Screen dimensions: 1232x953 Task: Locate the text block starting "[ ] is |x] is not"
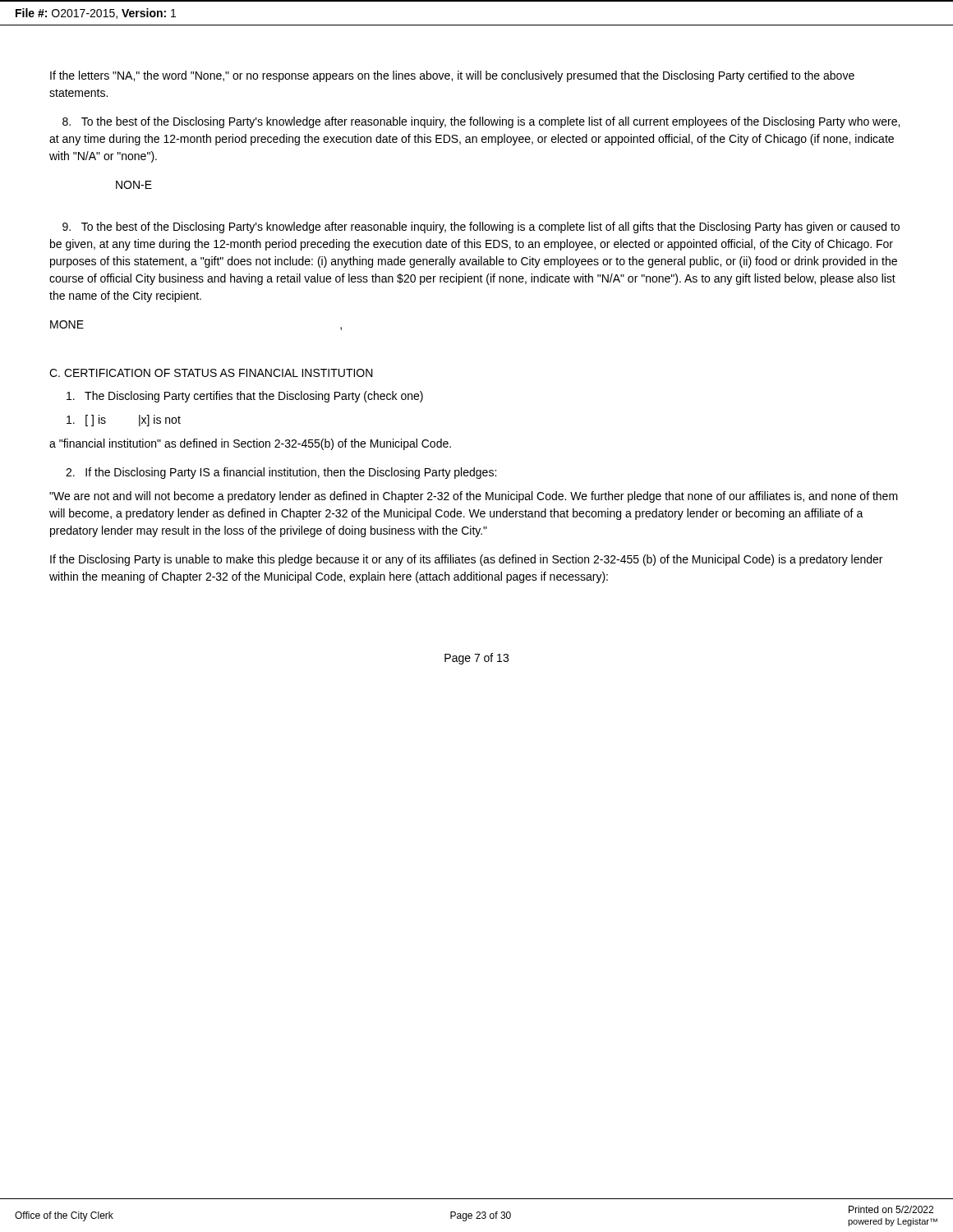(x=87, y=420)
